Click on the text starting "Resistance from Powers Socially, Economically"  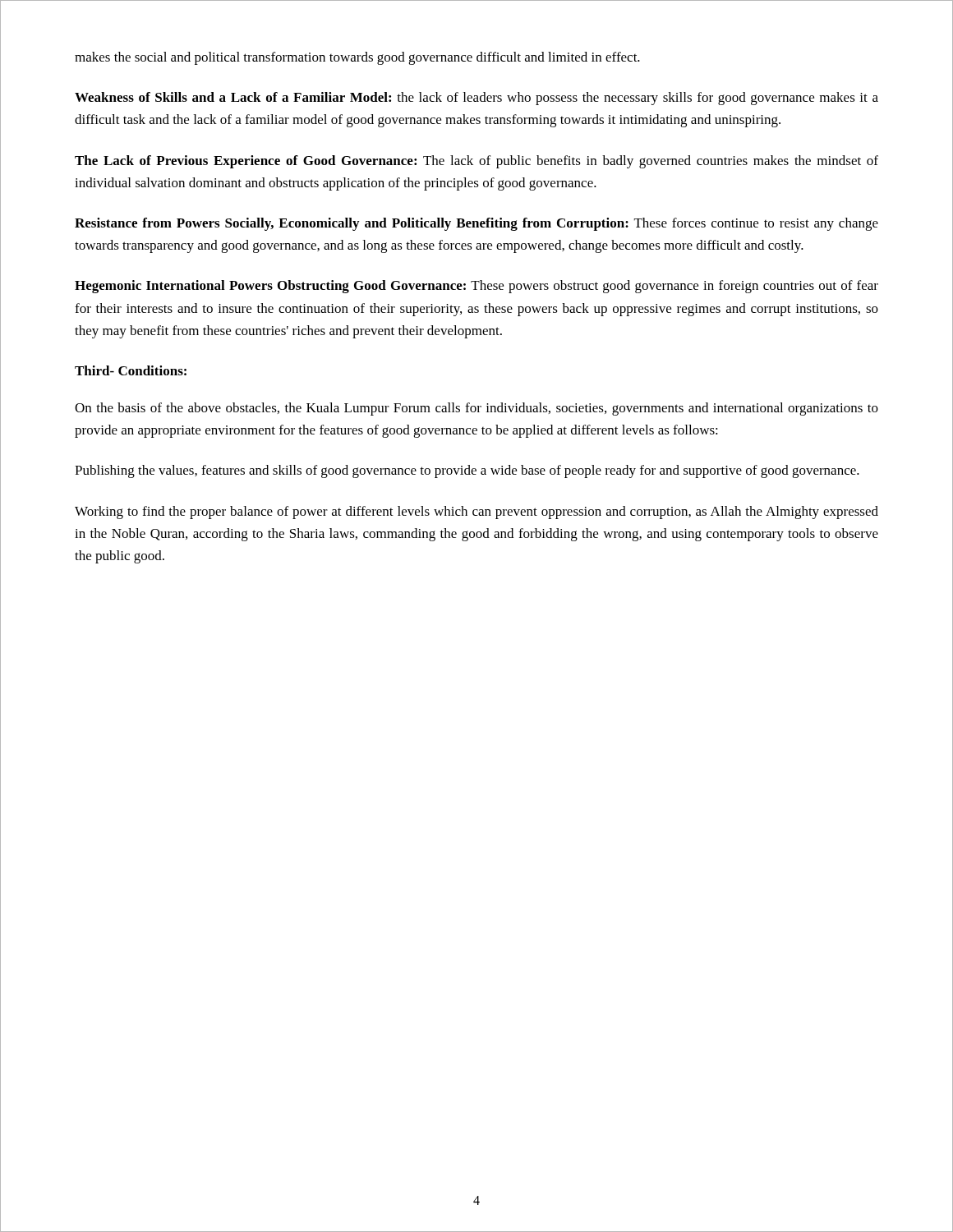tap(476, 234)
